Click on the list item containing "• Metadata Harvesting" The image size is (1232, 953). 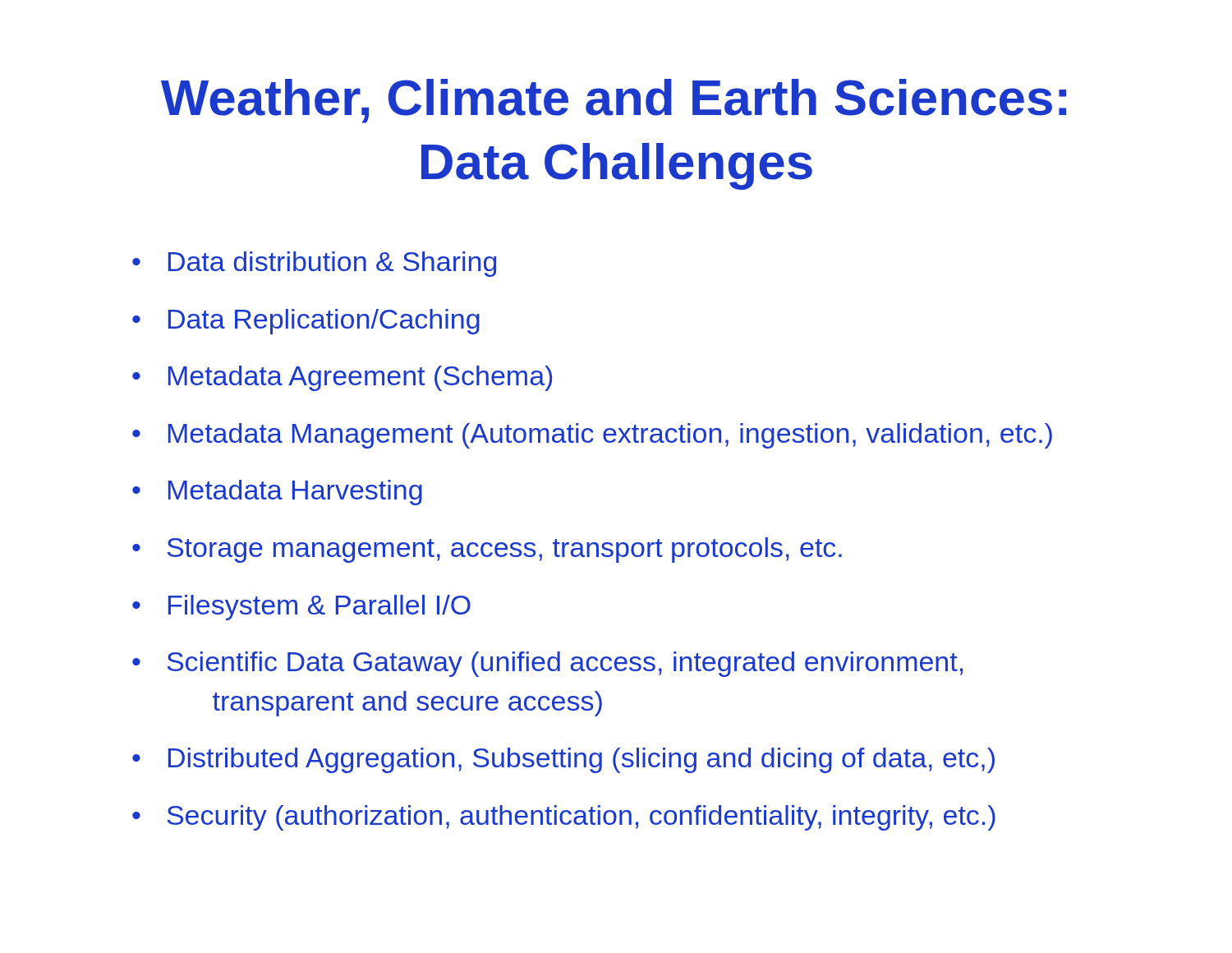coord(278,491)
